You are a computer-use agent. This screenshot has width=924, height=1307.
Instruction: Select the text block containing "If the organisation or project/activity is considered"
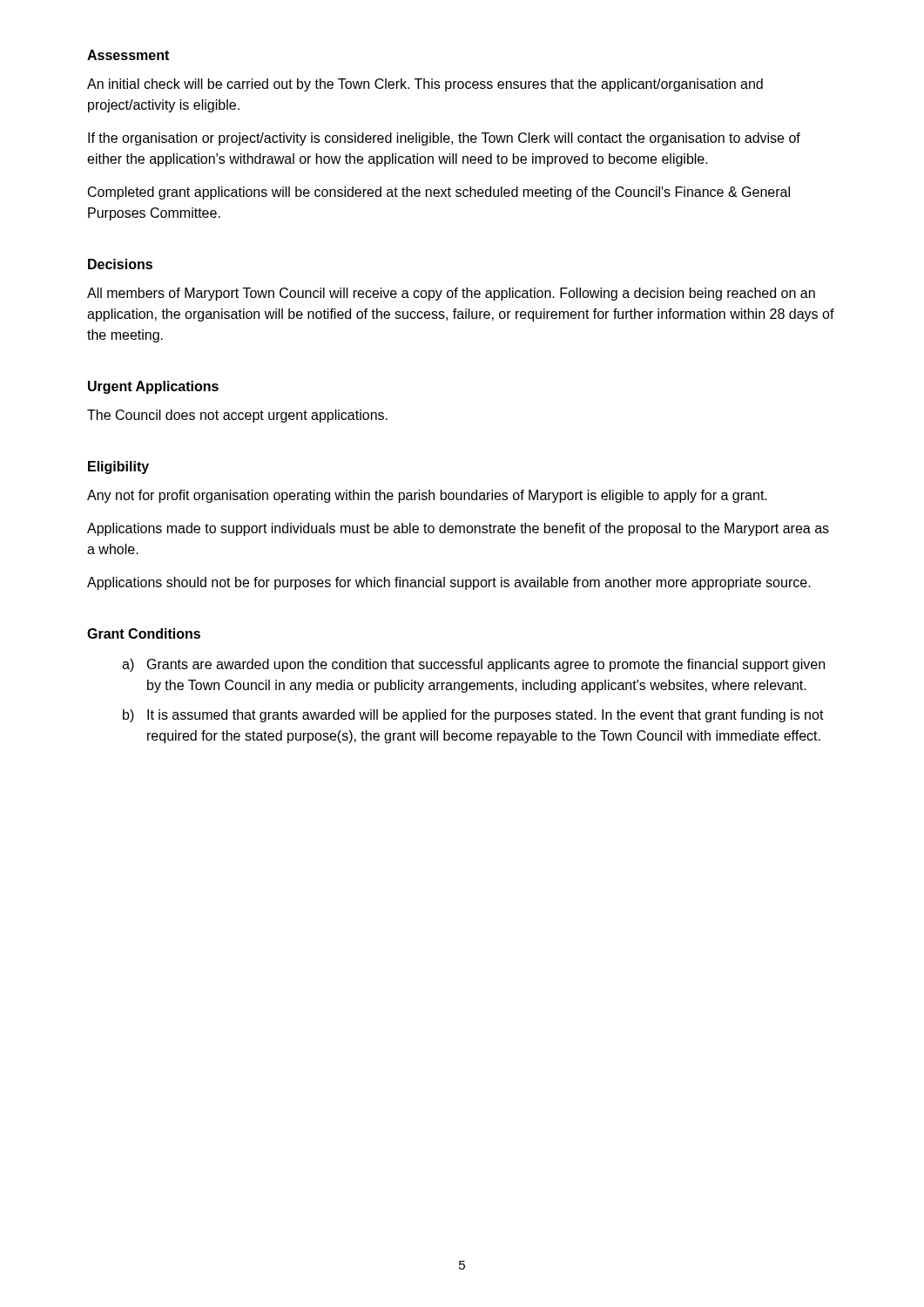(x=444, y=149)
